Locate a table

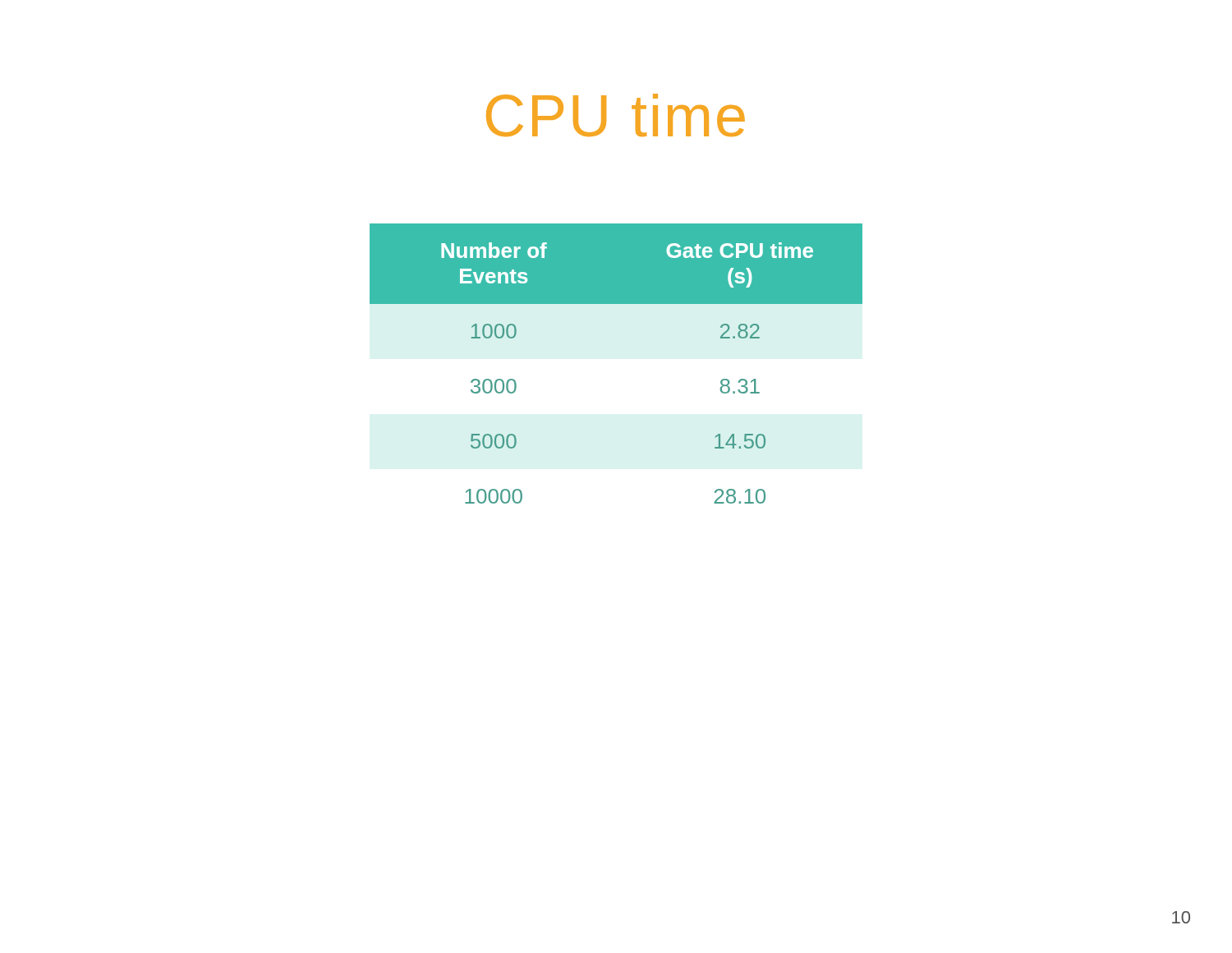tap(616, 361)
